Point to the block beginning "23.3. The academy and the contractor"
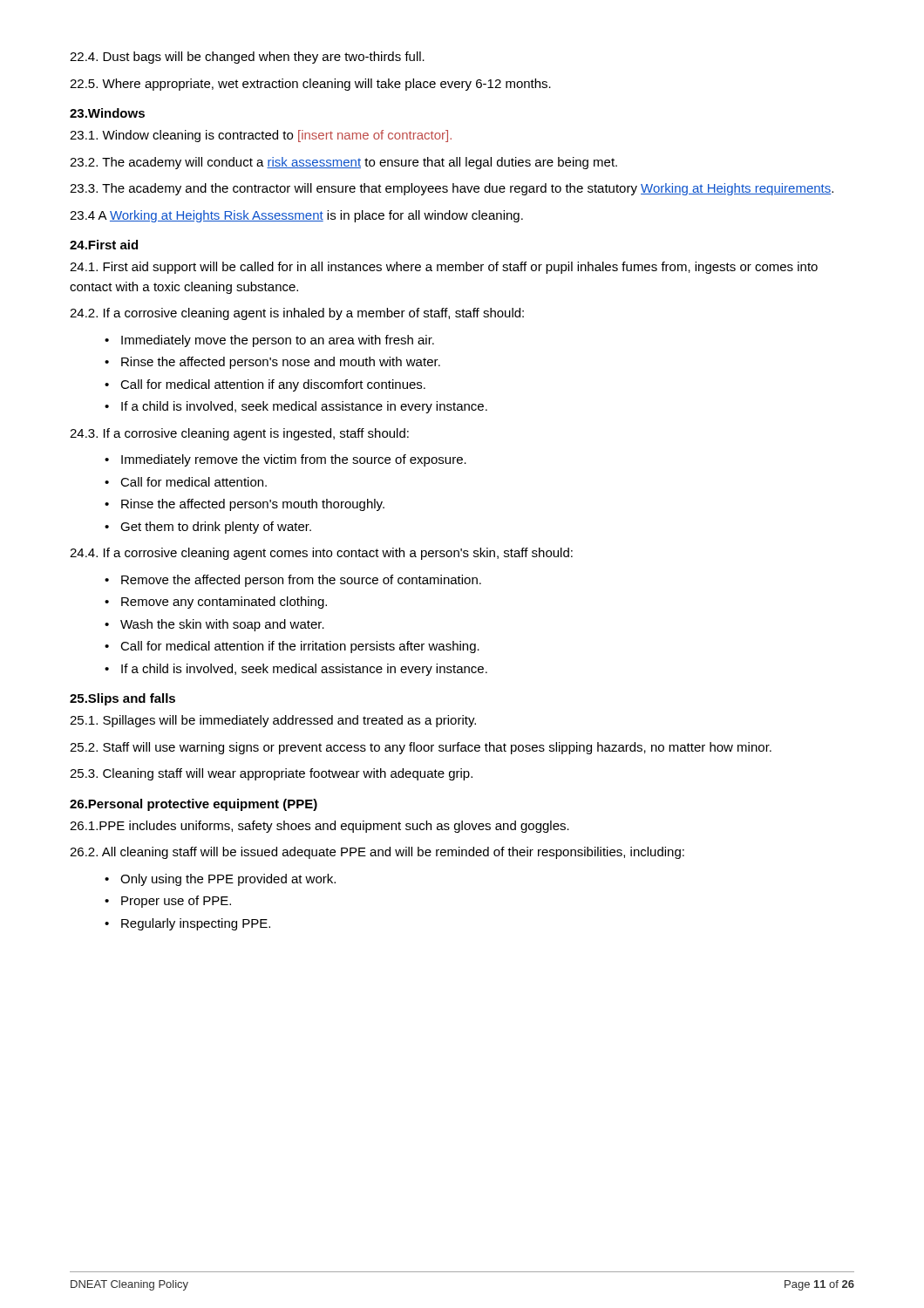924x1308 pixels. pyautogui.click(x=462, y=189)
